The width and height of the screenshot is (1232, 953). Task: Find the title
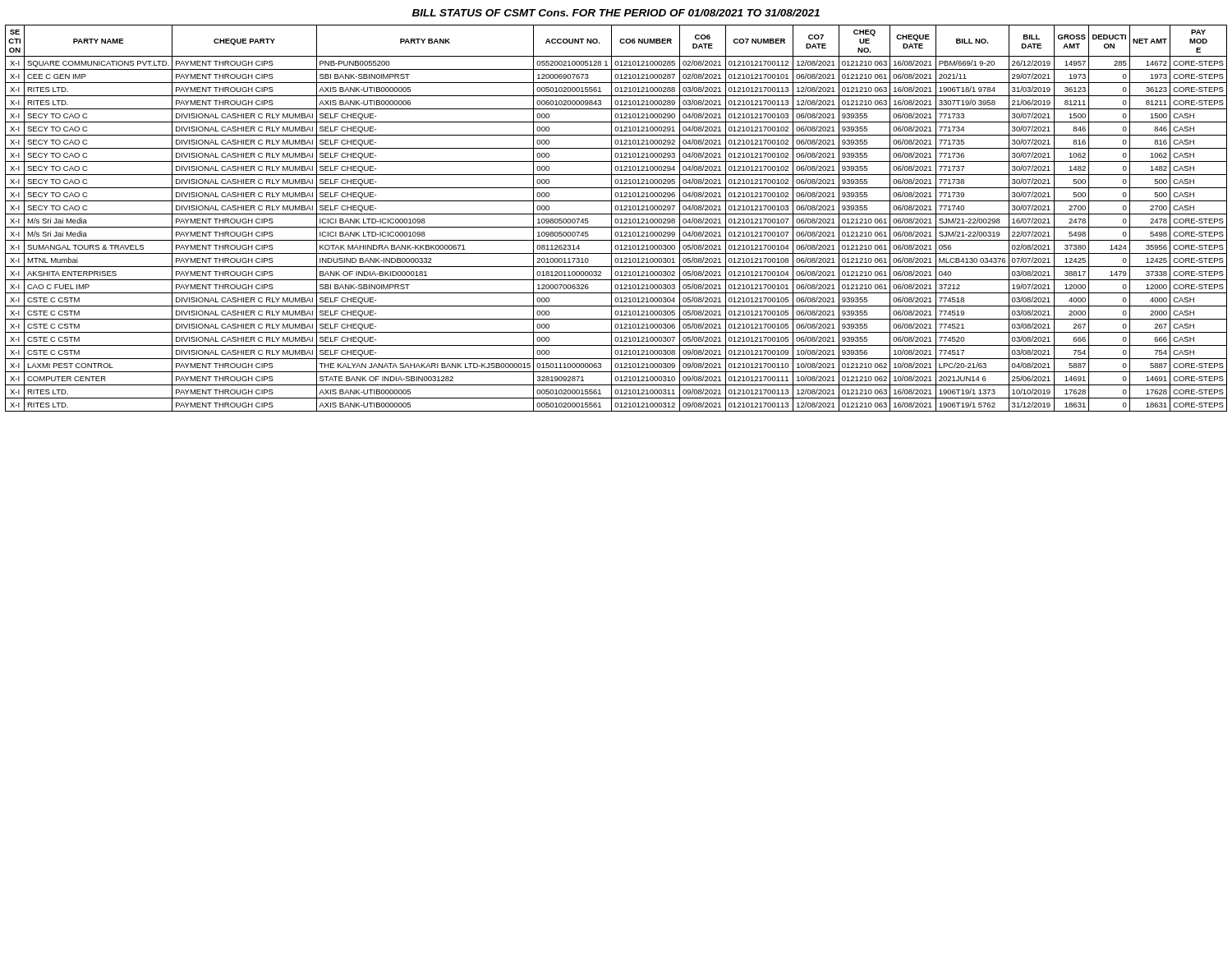616,13
